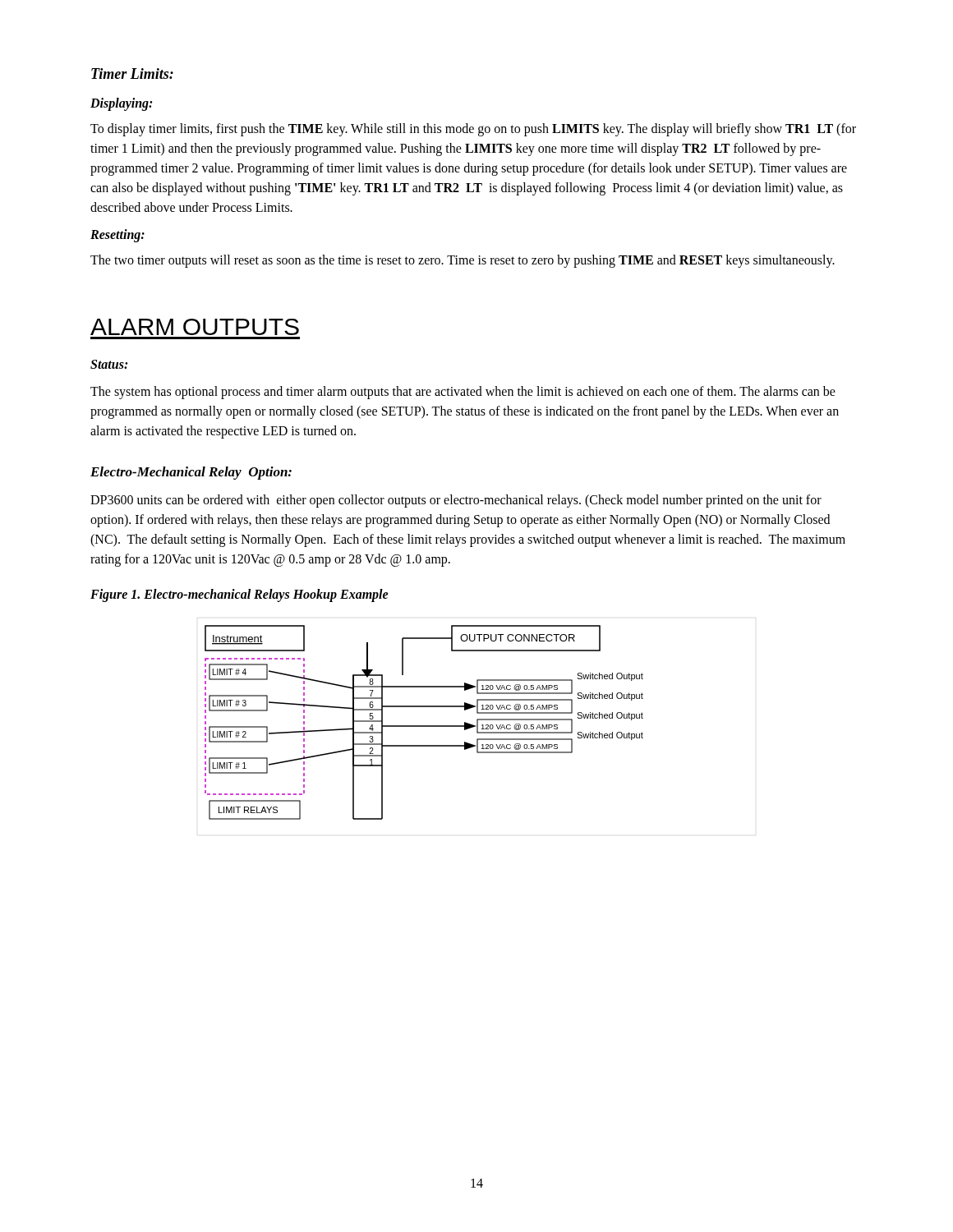Locate the text "Electro-Mechanical Relay Option:"
Viewport: 953px width, 1232px height.
point(191,472)
